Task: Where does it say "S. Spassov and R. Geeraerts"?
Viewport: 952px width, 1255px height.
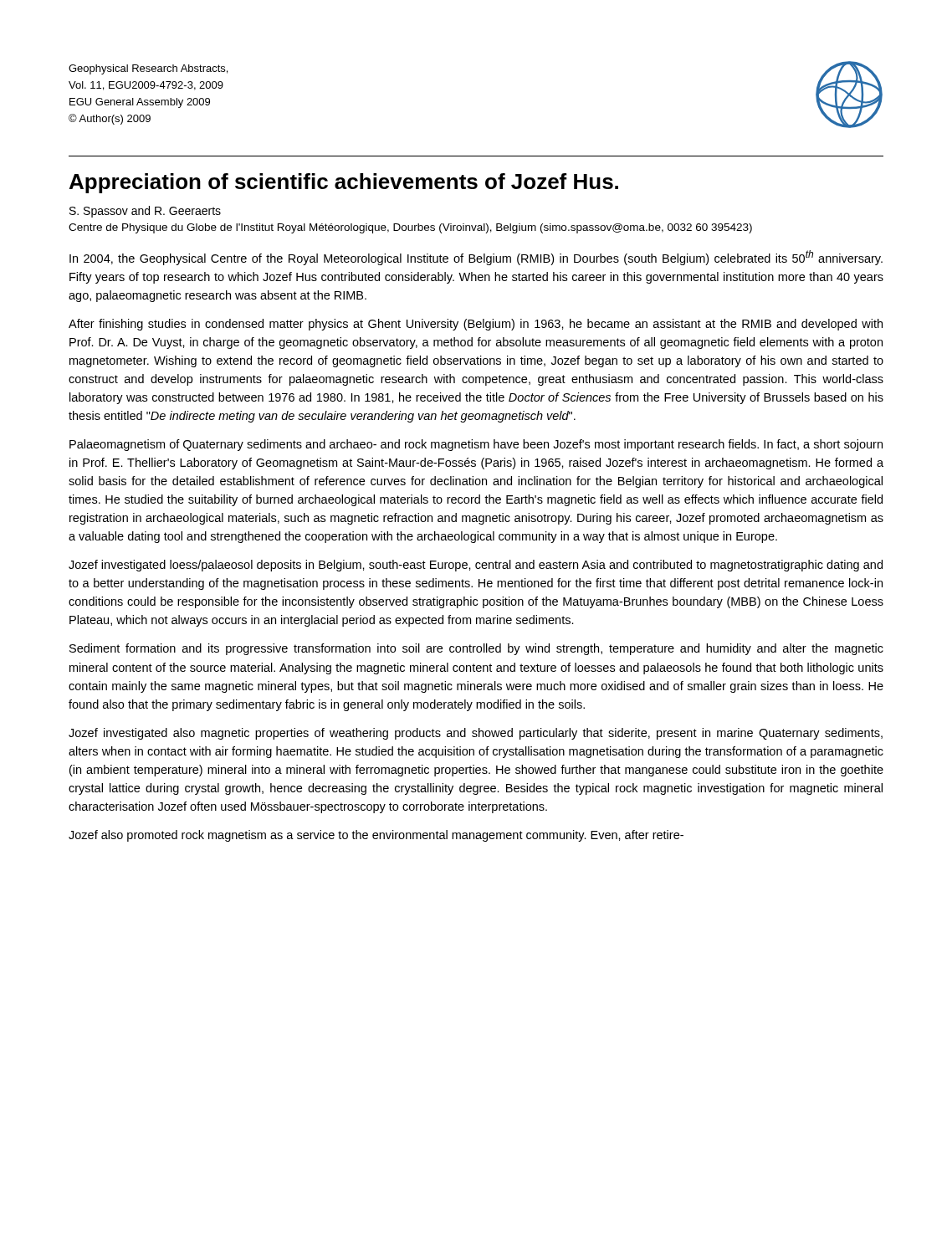Action: (x=145, y=210)
